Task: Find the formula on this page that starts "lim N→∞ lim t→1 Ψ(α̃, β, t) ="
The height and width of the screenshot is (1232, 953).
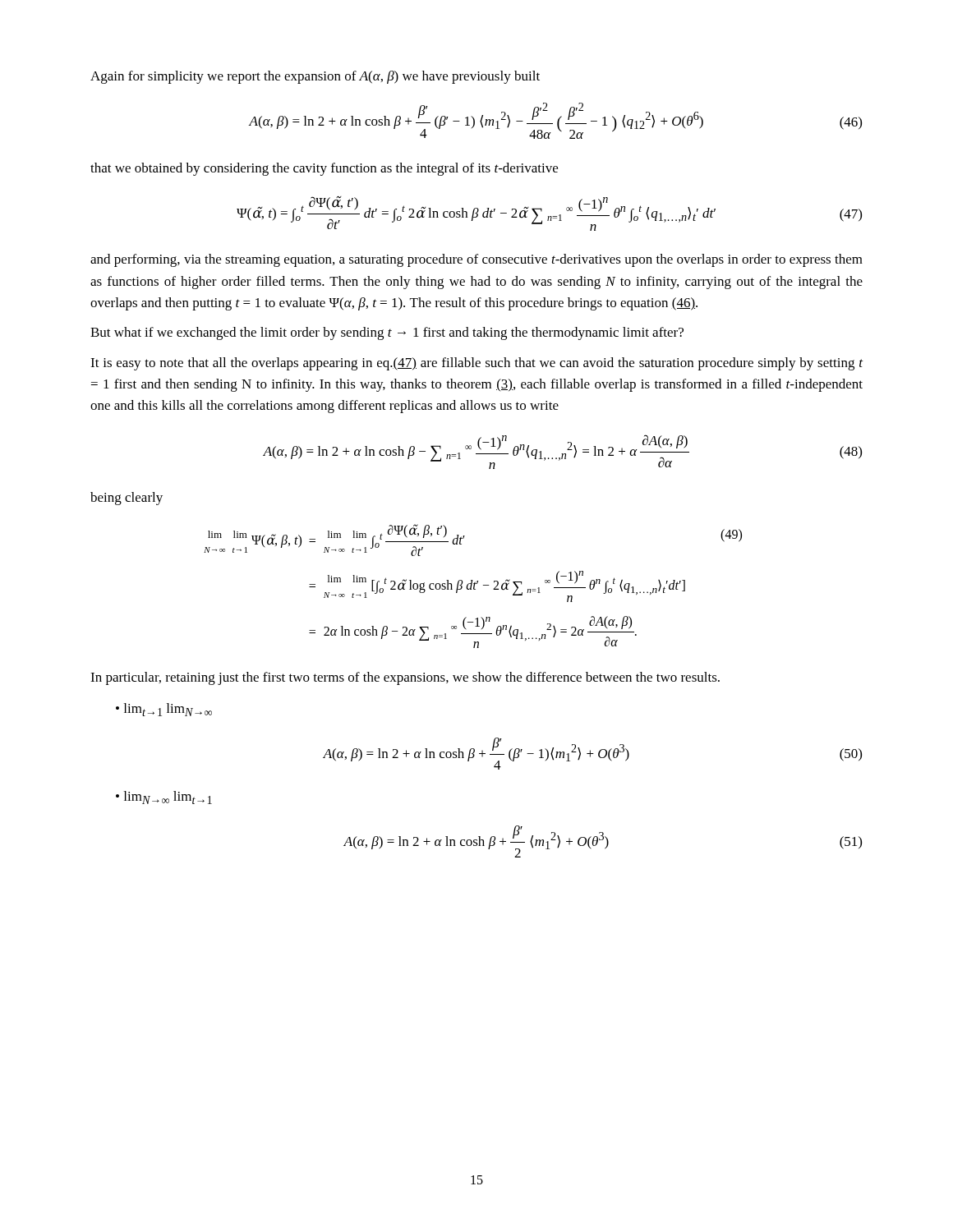Action: click(476, 588)
